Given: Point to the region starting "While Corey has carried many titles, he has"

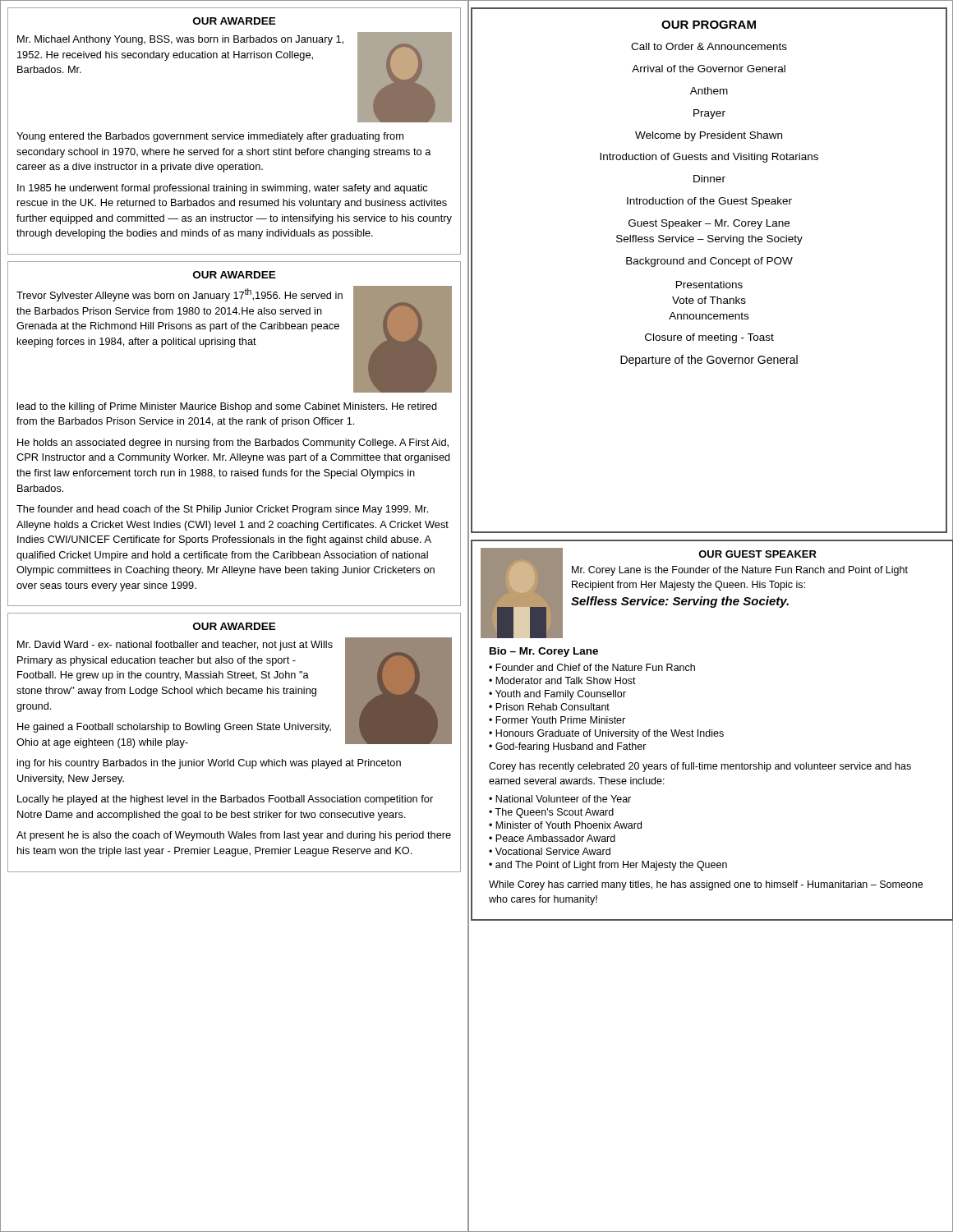Looking at the screenshot, I should click(706, 892).
